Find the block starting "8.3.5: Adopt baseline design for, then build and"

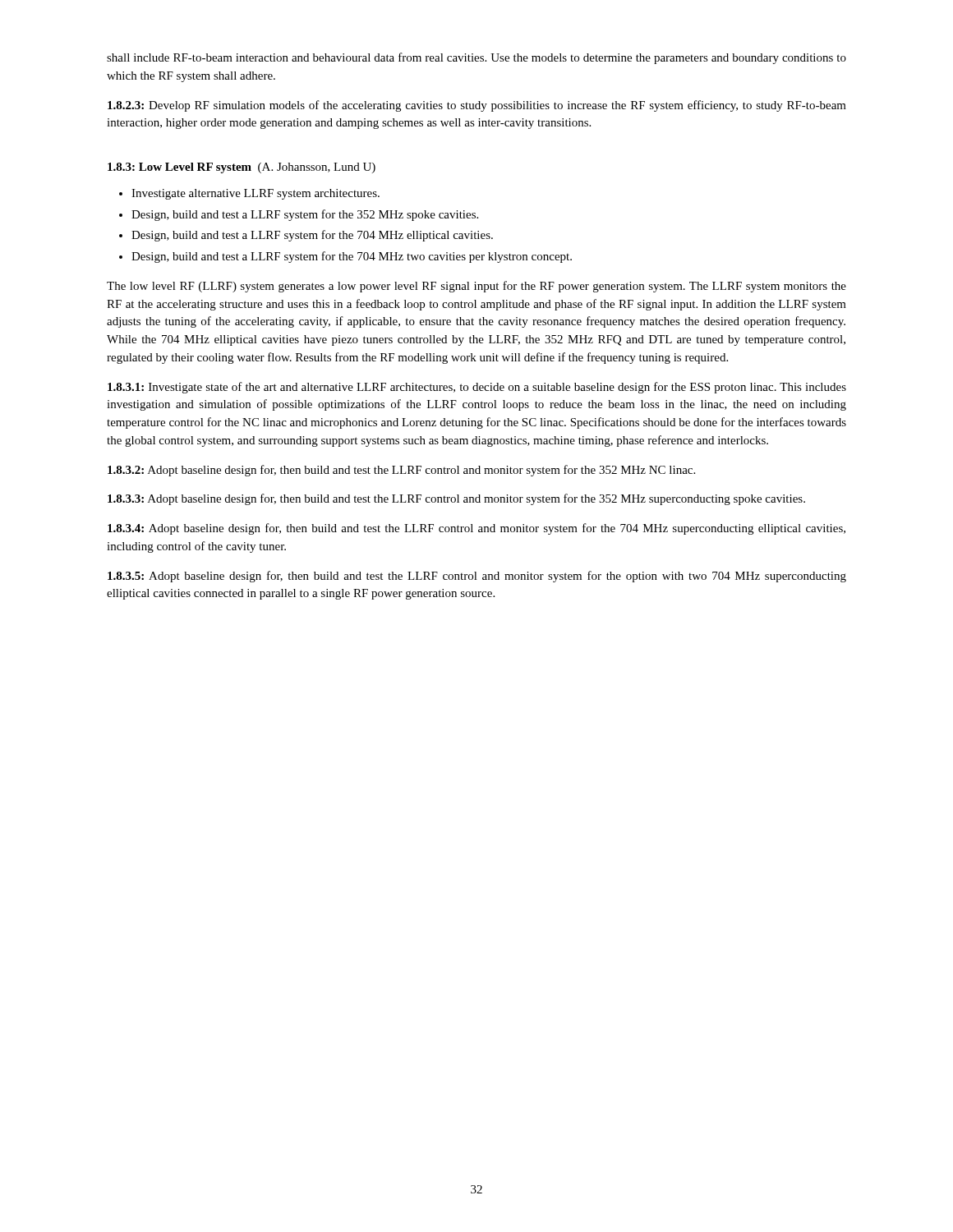[476, 585]
